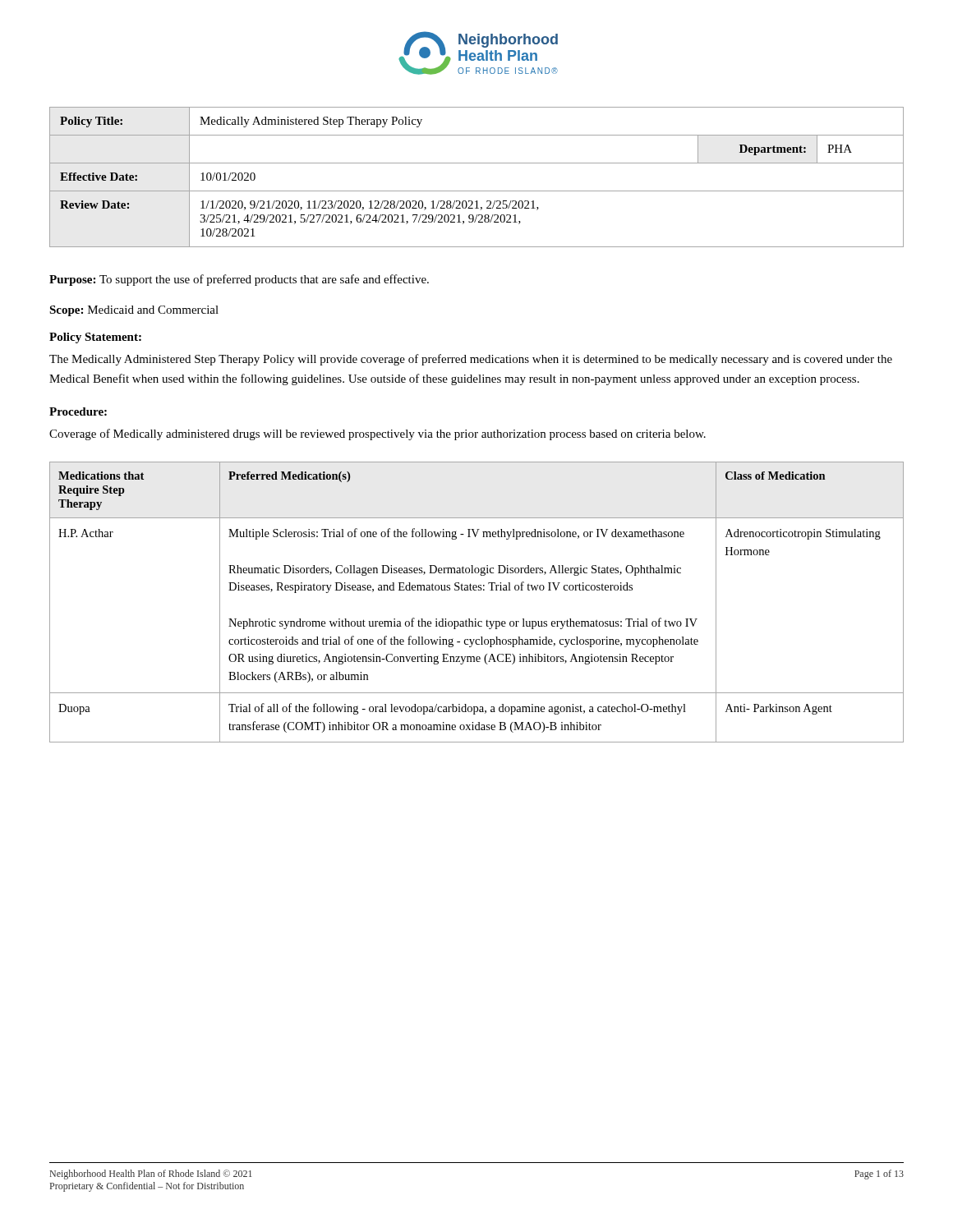Click where it says "Policy Statement:"
This screenshot has height=1232, width=953.
click(96, 337)
